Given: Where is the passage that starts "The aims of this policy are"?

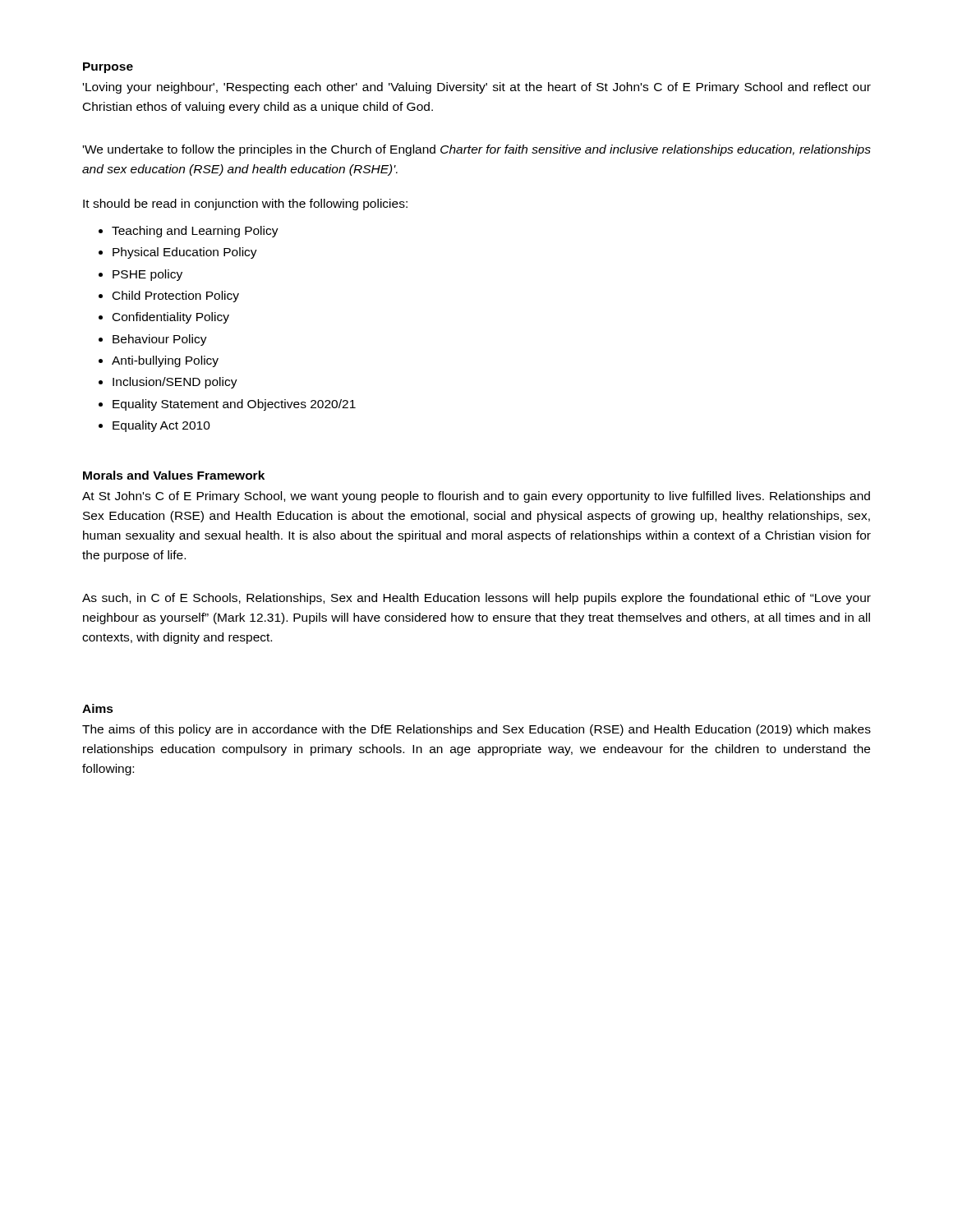Looking at the screenshot, I should (476, 748).
